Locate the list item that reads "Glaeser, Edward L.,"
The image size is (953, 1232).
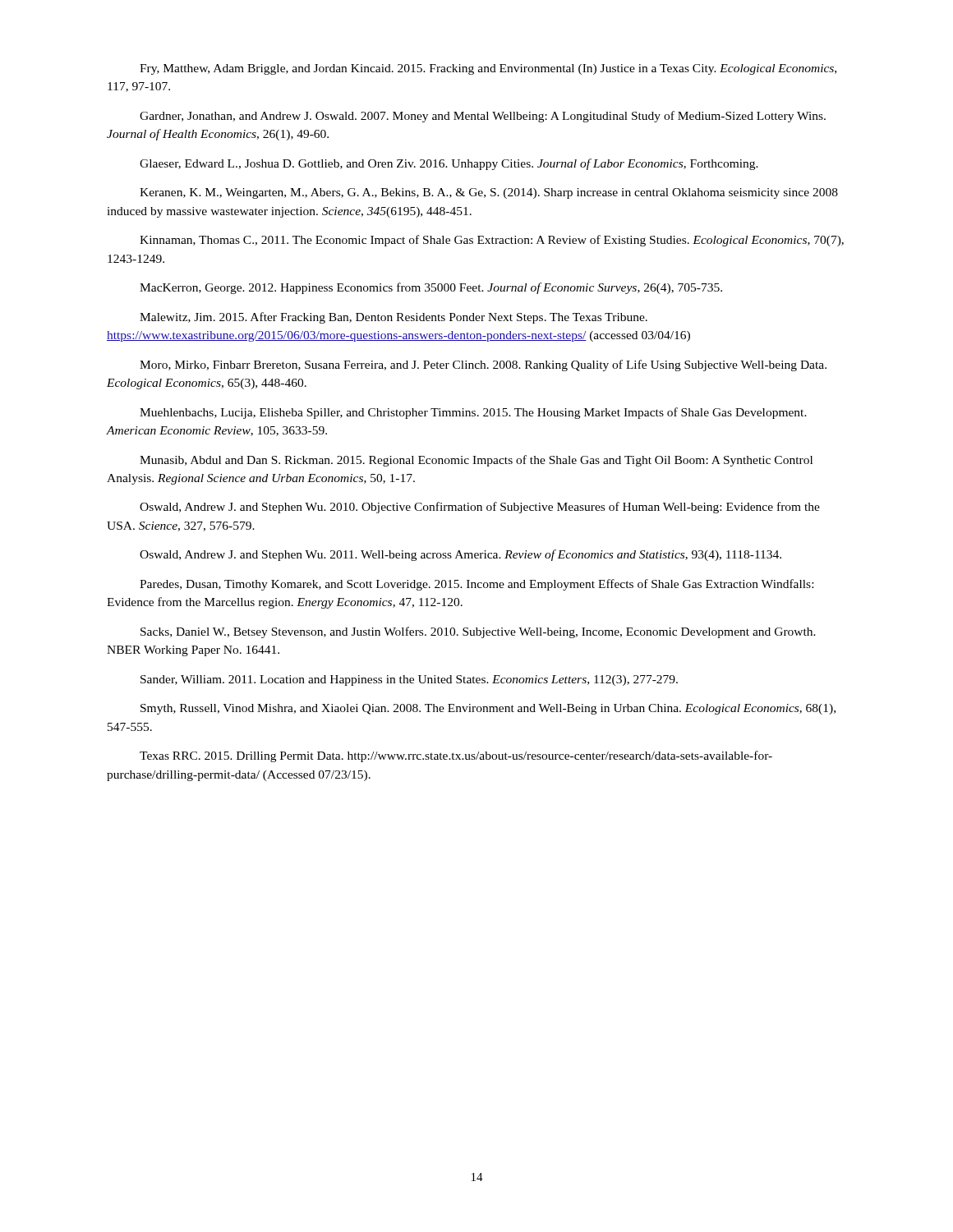click(x=449, y=163)
